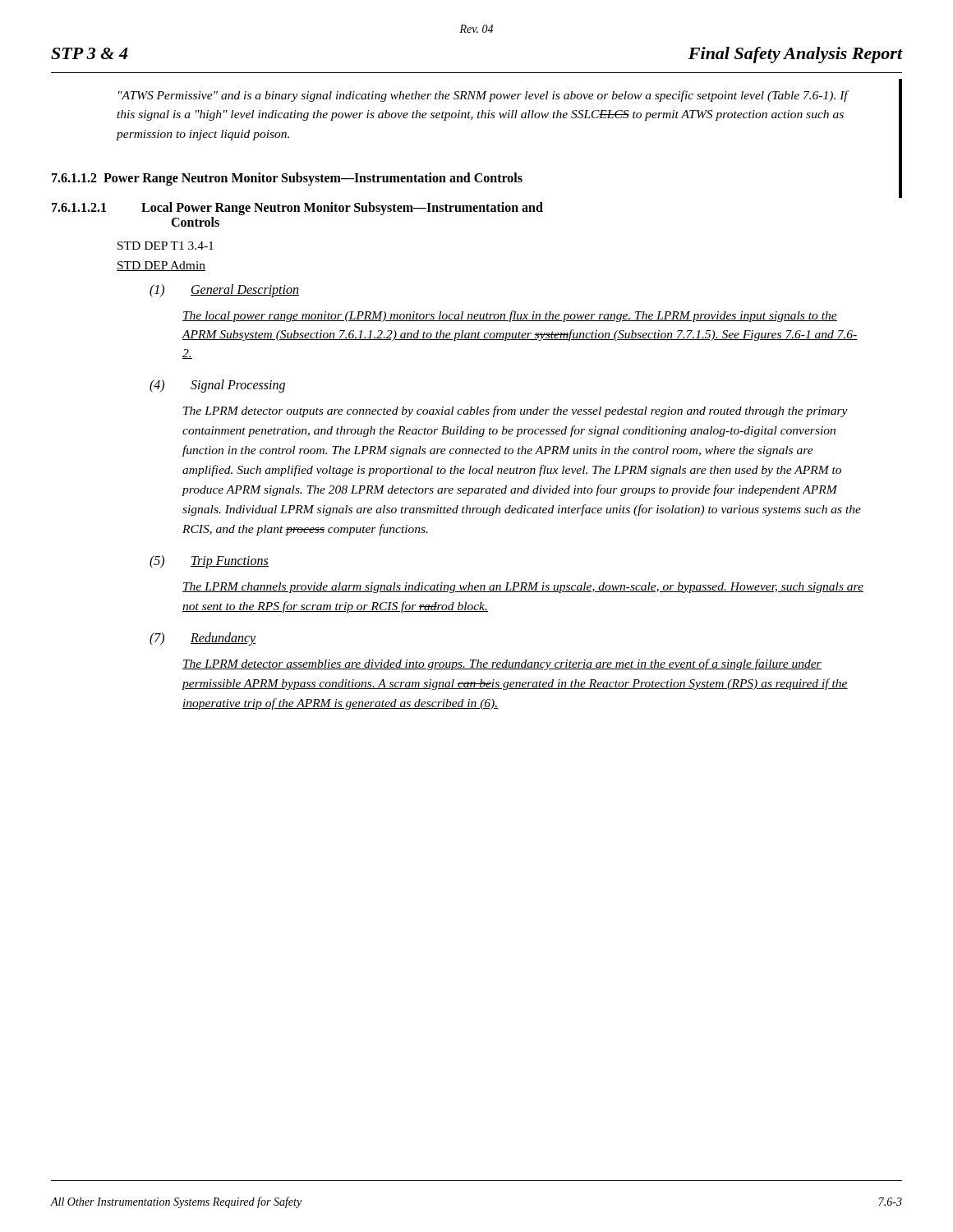Select the list item that says "(4) Signal Processing"

(217, 386)
